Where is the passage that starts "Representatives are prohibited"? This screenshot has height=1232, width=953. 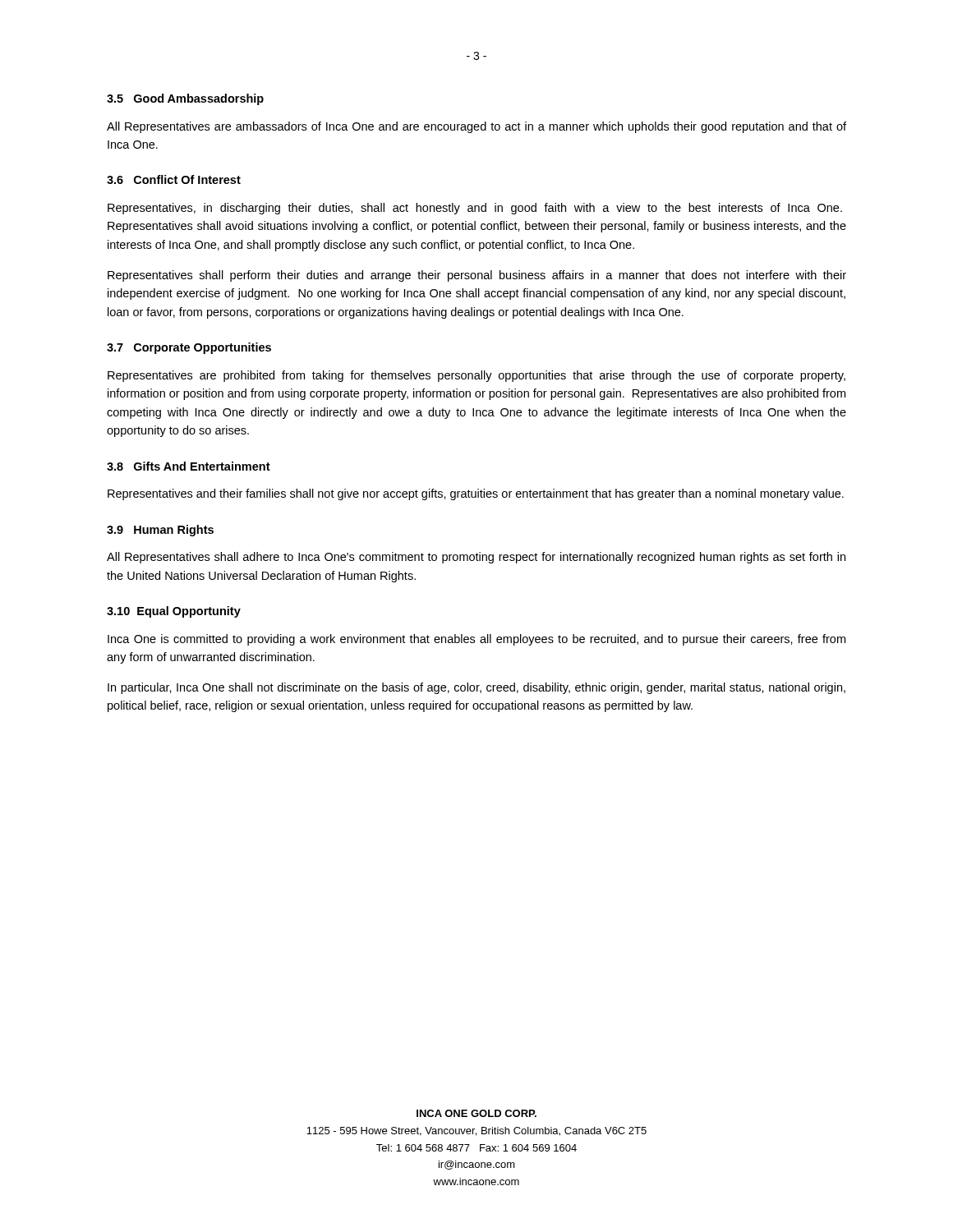coord(476,403)
